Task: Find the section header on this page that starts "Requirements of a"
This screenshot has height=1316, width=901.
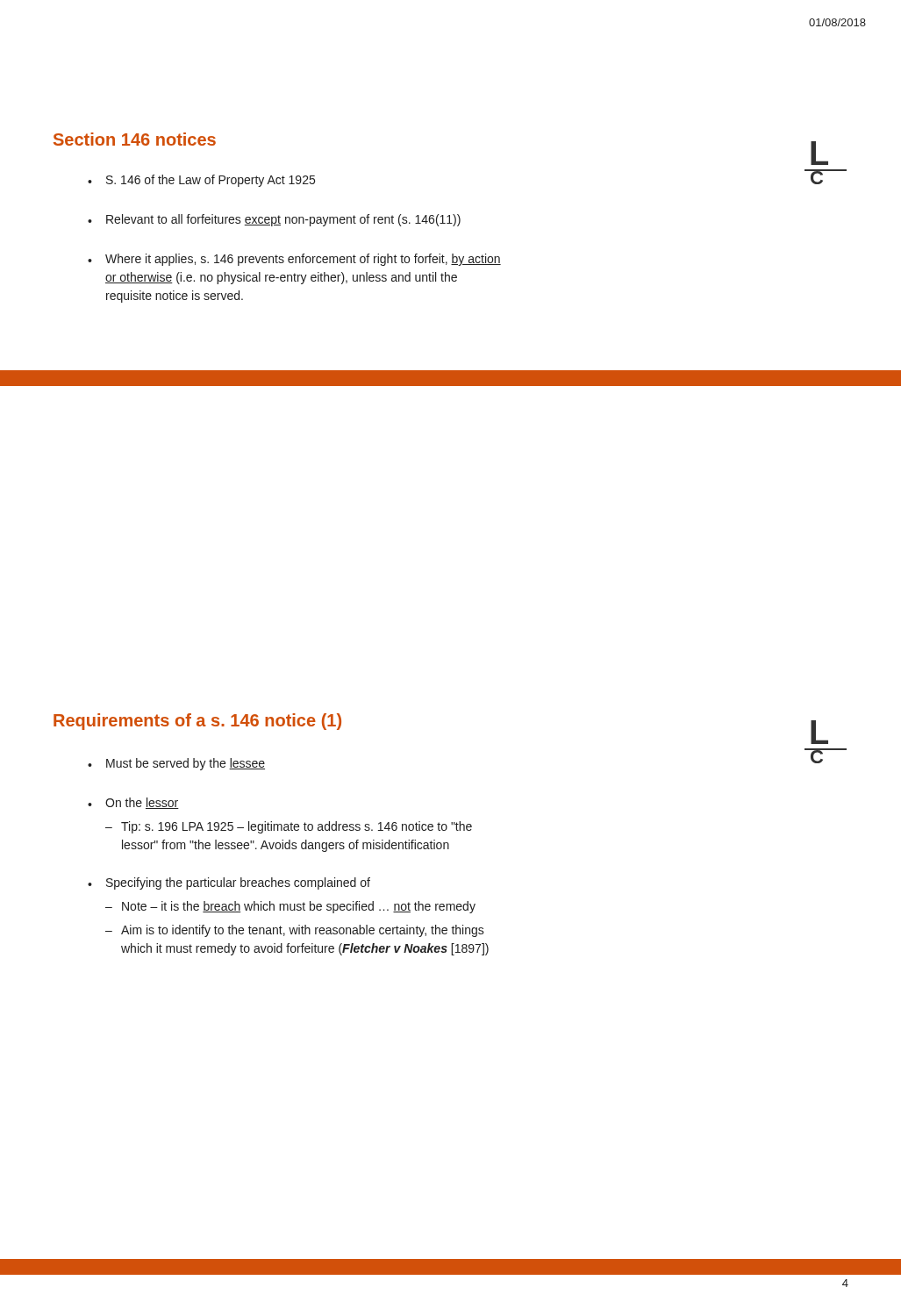Action: [197, 720]
